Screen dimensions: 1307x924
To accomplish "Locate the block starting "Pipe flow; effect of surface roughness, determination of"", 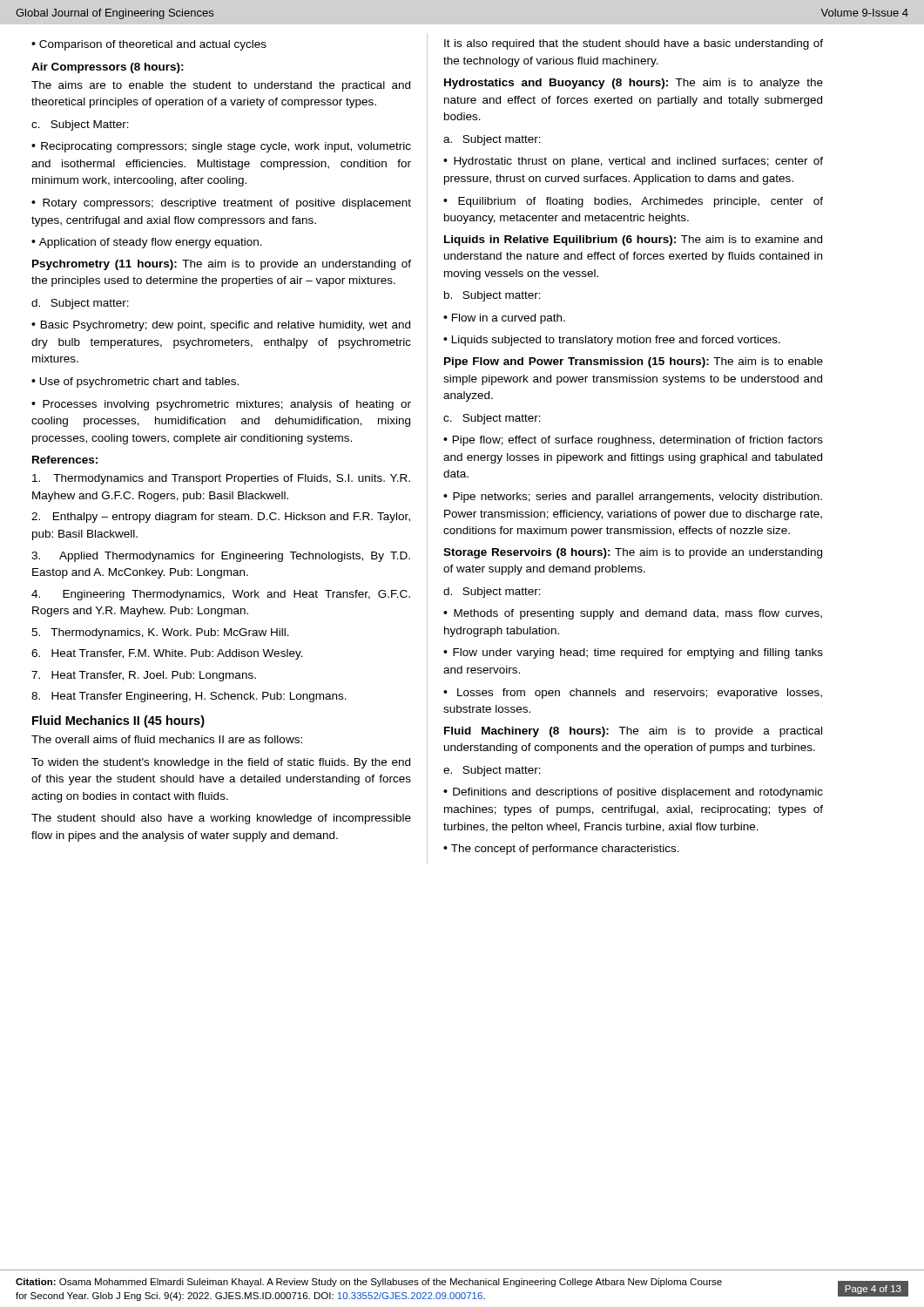I will pos(633,457).
